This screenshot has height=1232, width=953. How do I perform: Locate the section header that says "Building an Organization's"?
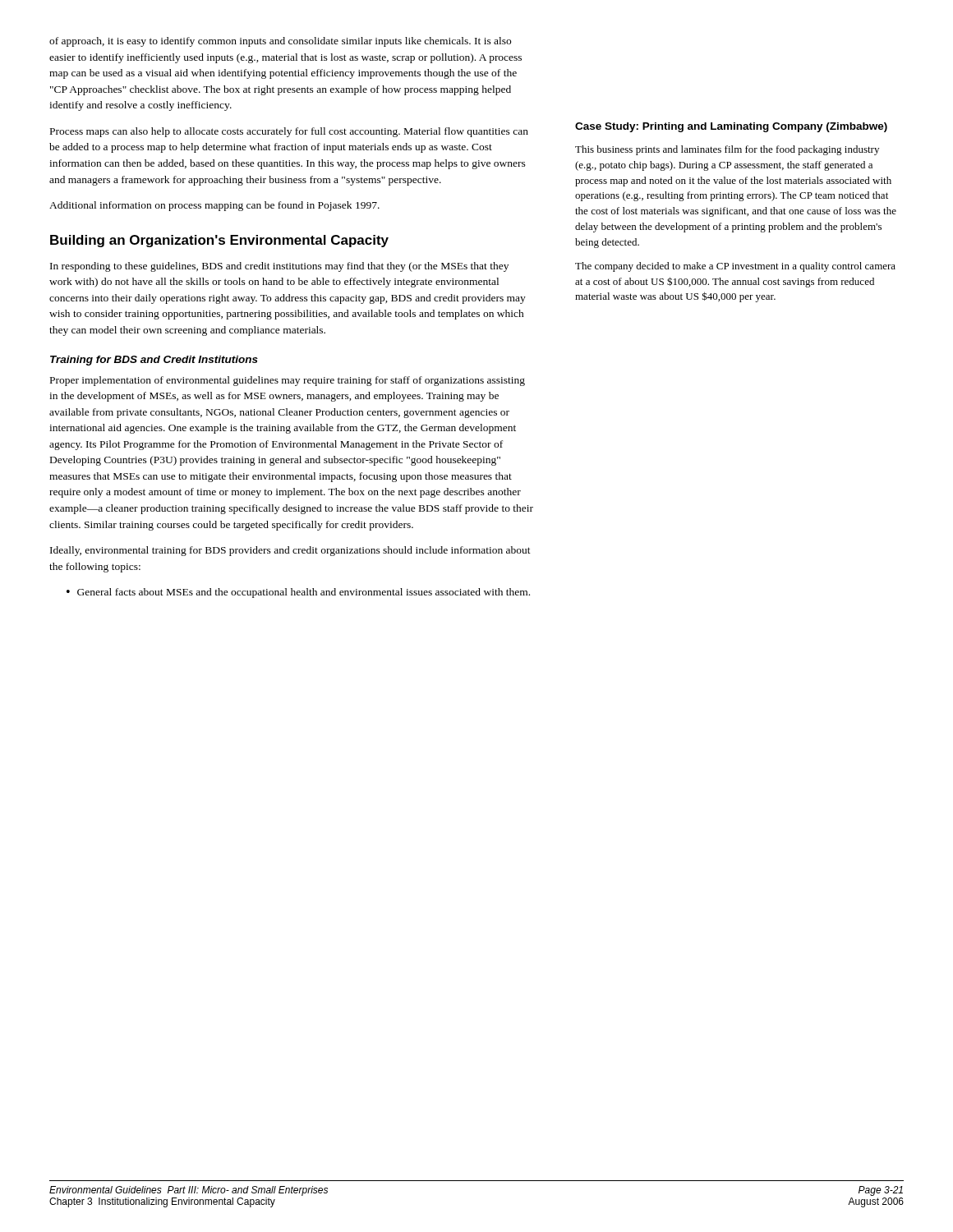pos(219,240)
